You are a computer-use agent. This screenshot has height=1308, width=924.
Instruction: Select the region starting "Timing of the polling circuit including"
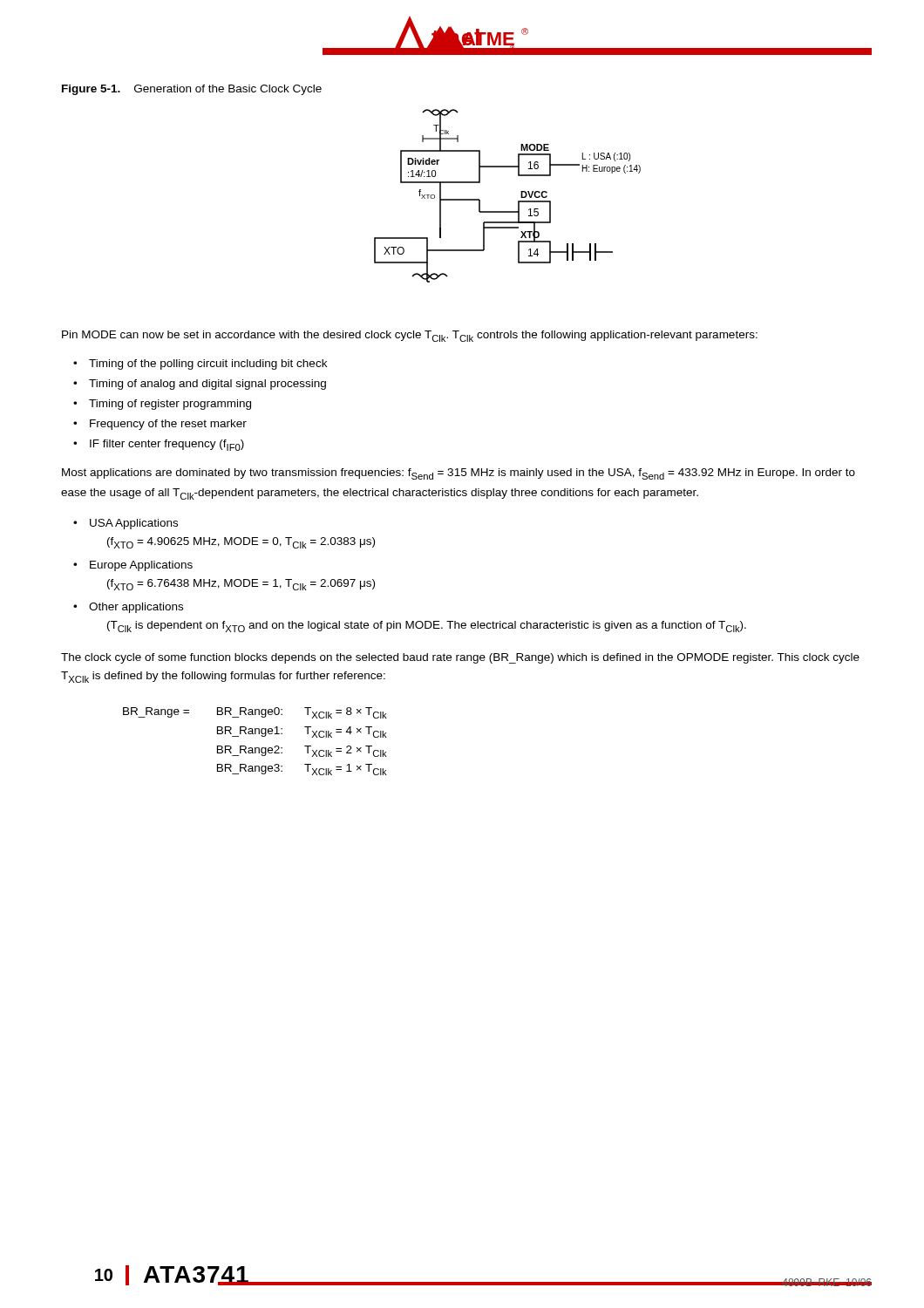208,363
